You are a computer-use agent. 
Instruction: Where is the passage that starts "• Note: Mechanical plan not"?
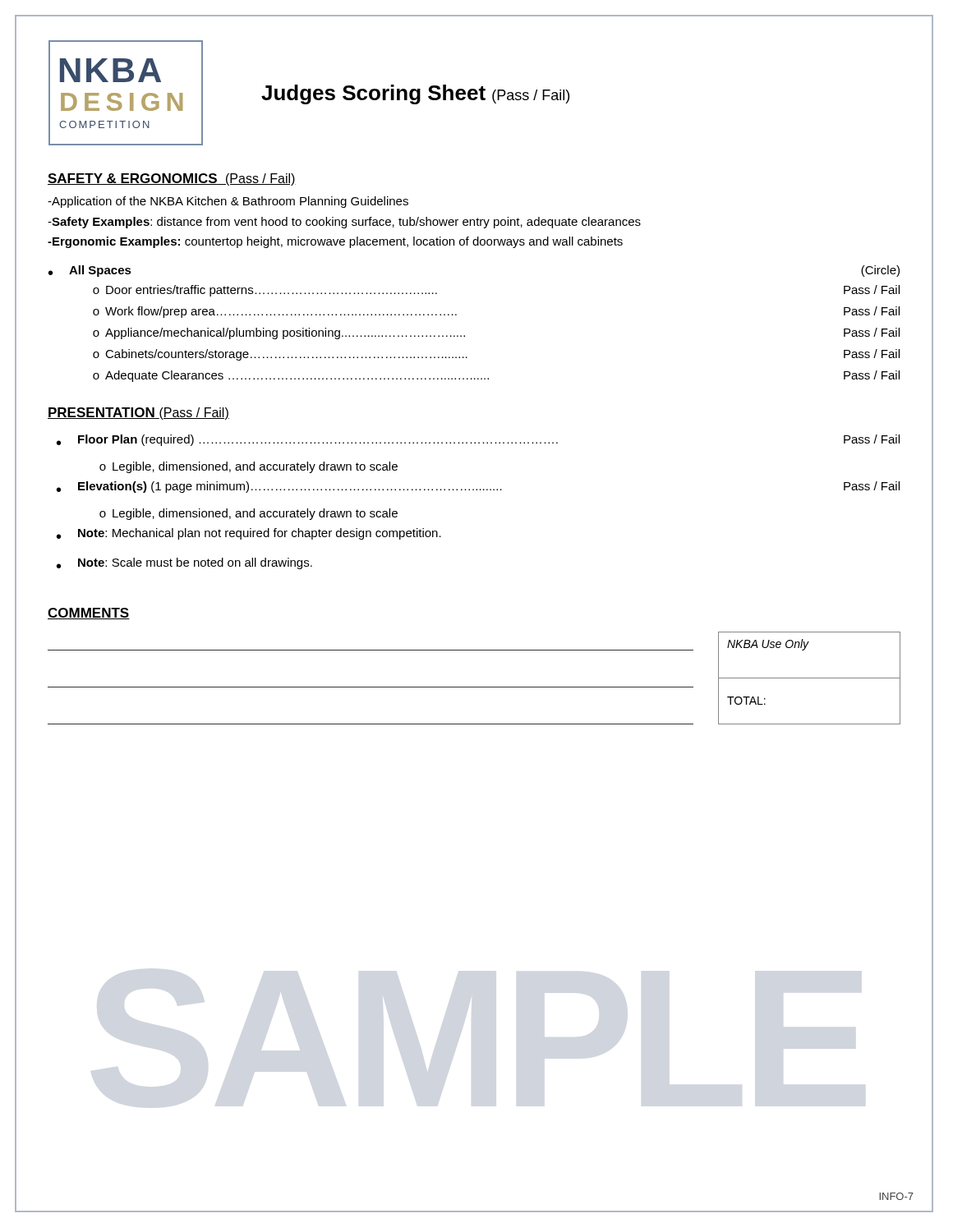(x=249, y=534)
